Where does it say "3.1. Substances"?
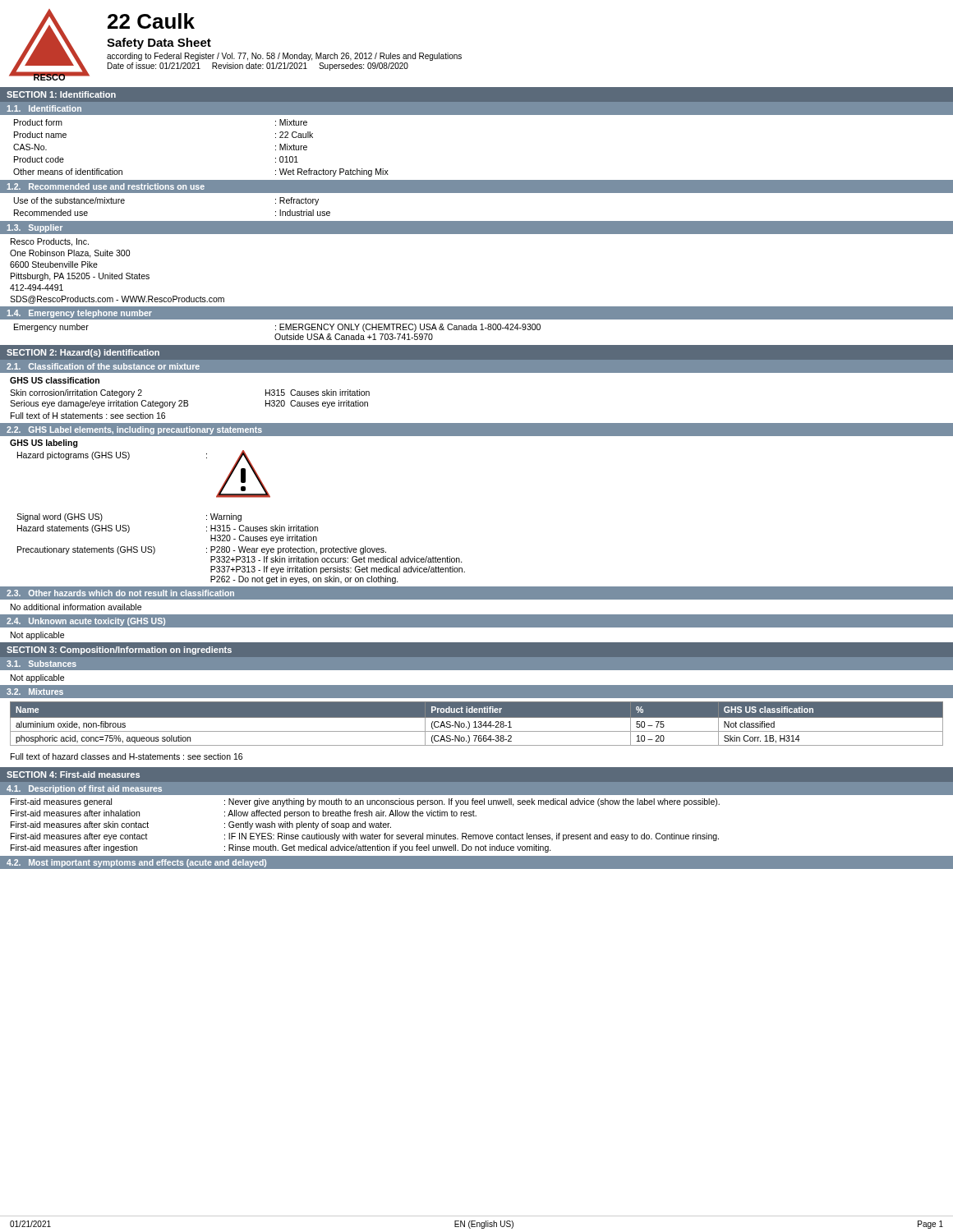 (42, 664)
